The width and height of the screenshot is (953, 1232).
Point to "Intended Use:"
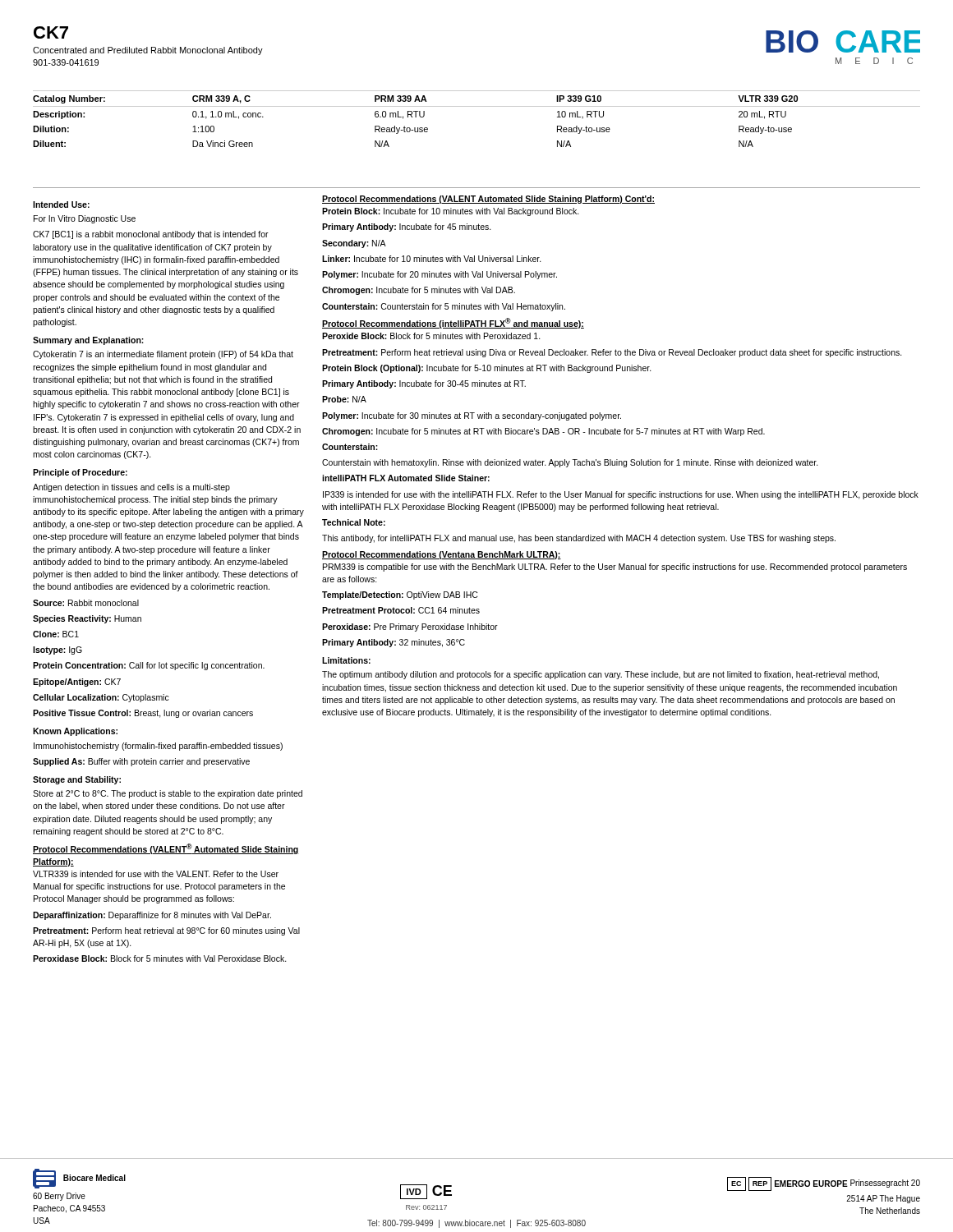pos(61,205)
